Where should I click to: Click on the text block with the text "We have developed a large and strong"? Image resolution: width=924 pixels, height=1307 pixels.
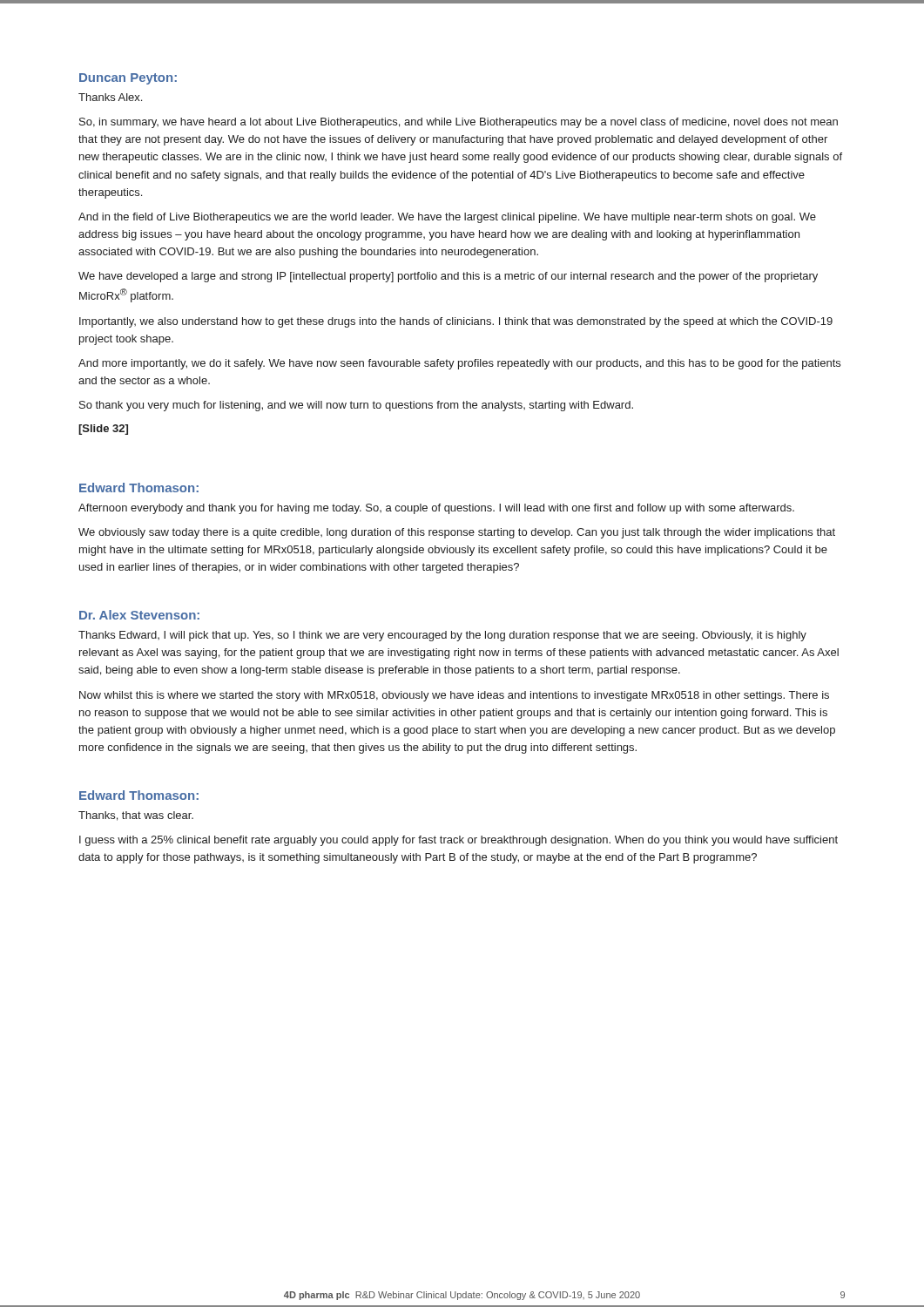448,286
